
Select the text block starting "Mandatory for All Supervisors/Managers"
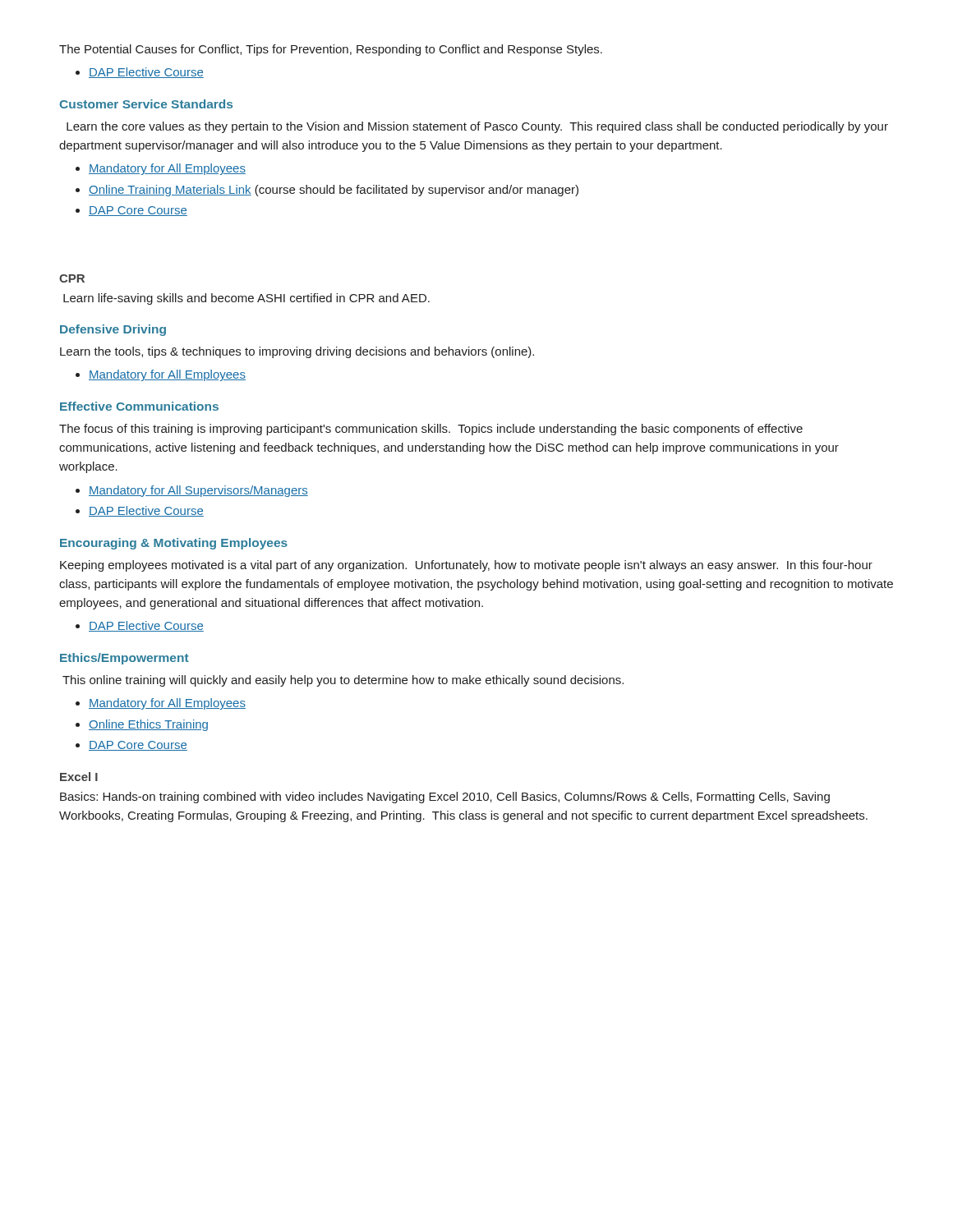(198, 490)
